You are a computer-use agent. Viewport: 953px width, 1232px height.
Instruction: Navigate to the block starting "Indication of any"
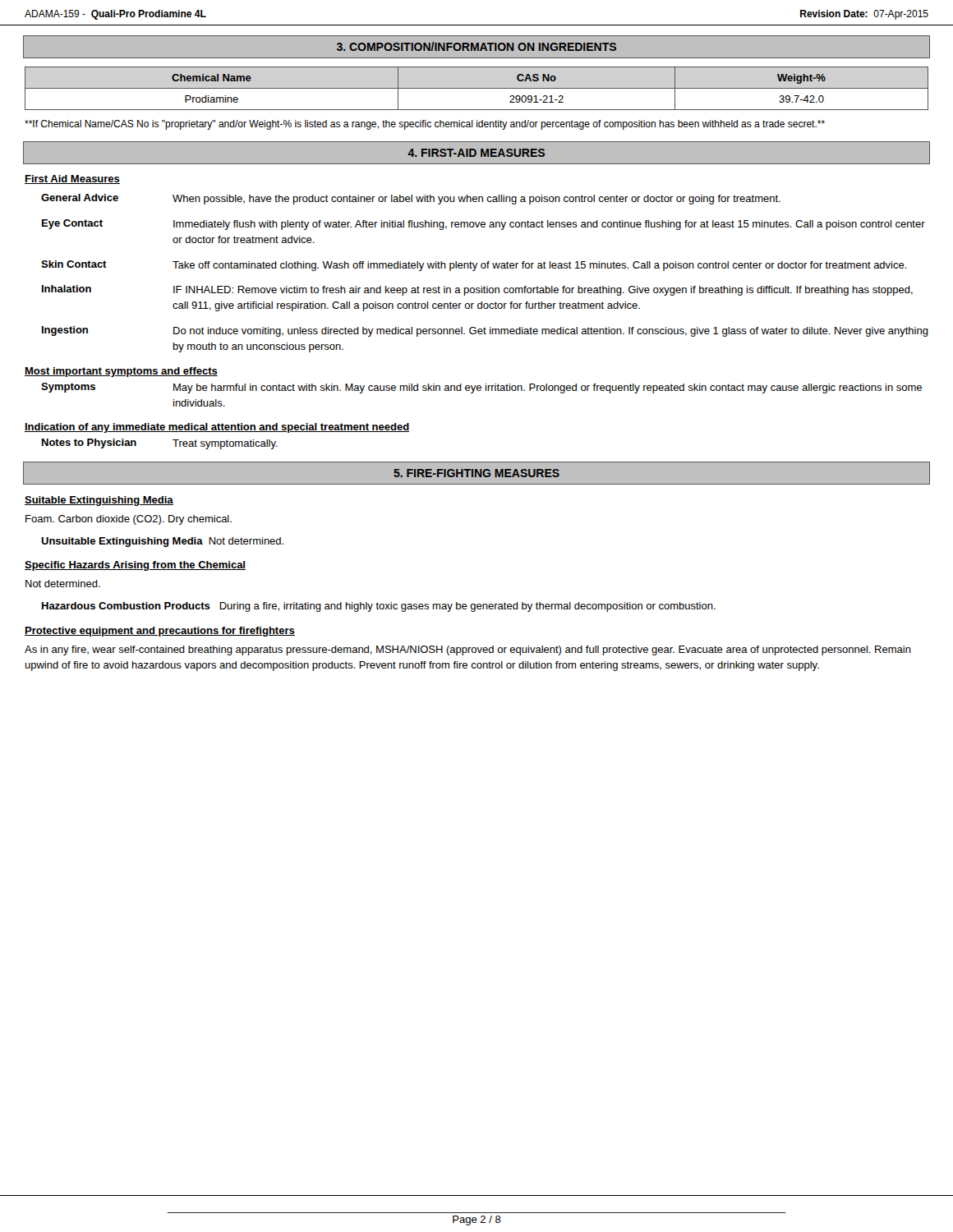217,427
